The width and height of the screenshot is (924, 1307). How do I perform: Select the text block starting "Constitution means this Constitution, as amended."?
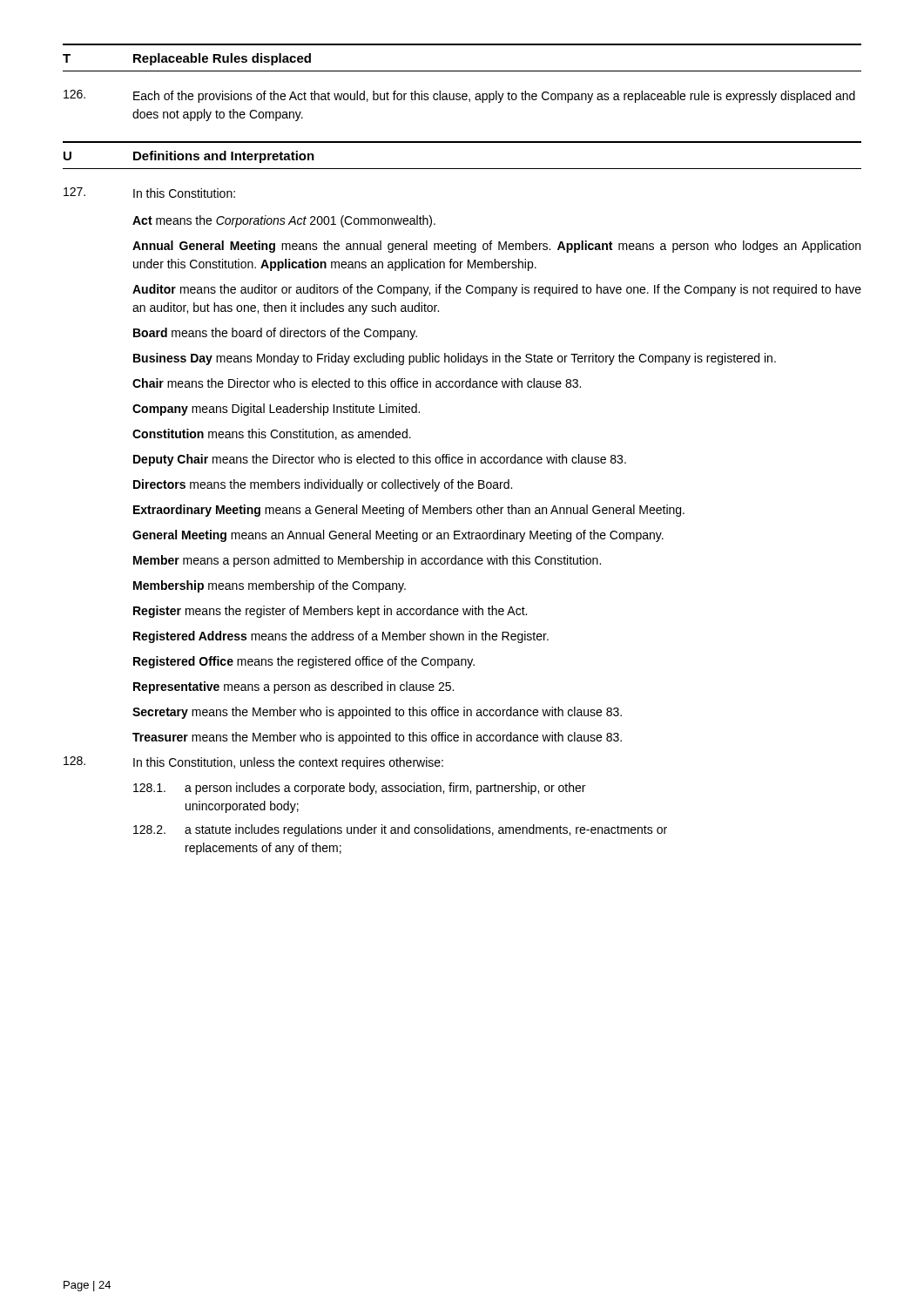point(272,434)
